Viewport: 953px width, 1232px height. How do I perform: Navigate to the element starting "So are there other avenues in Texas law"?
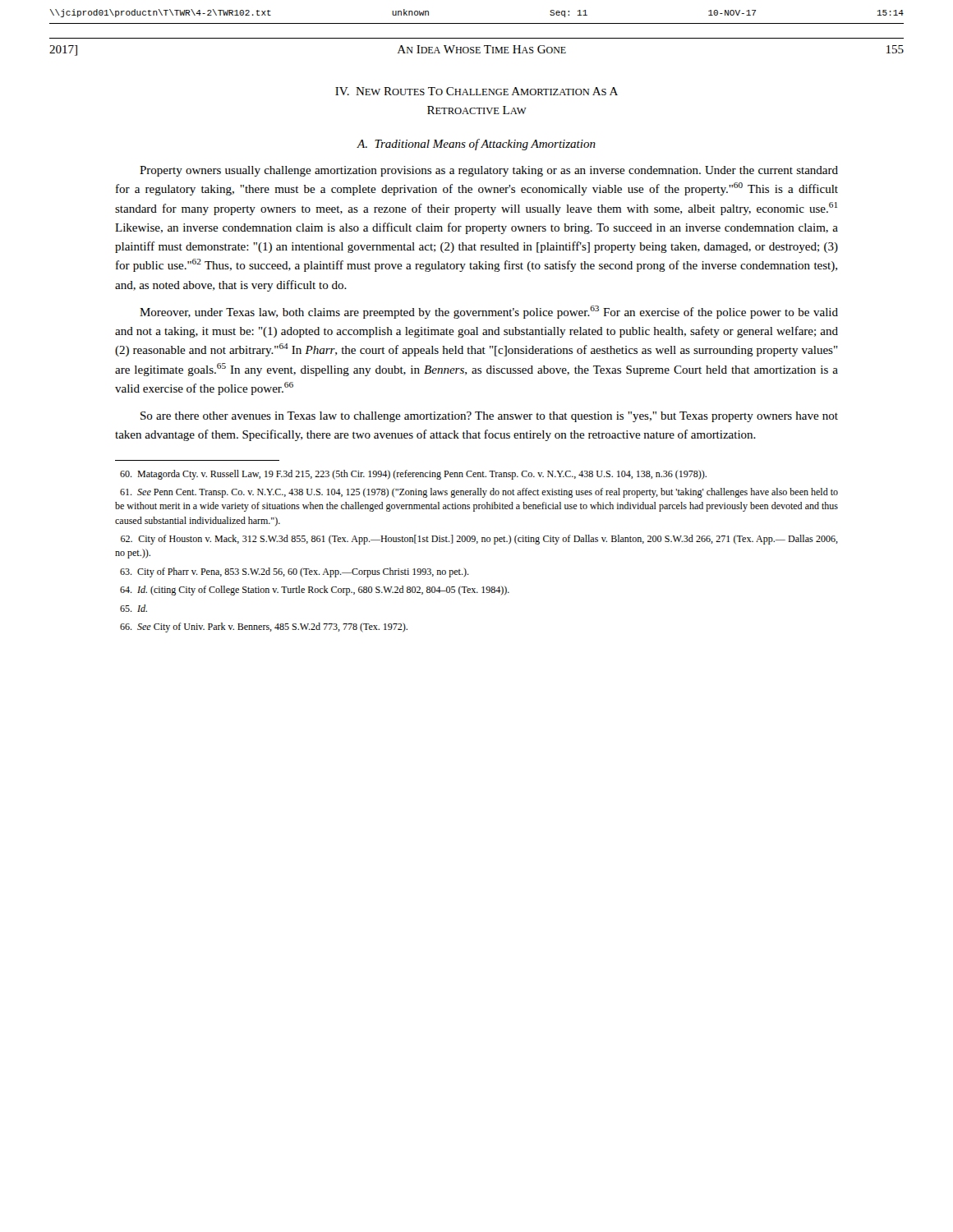pyautogui.click(x=476, y=425)
